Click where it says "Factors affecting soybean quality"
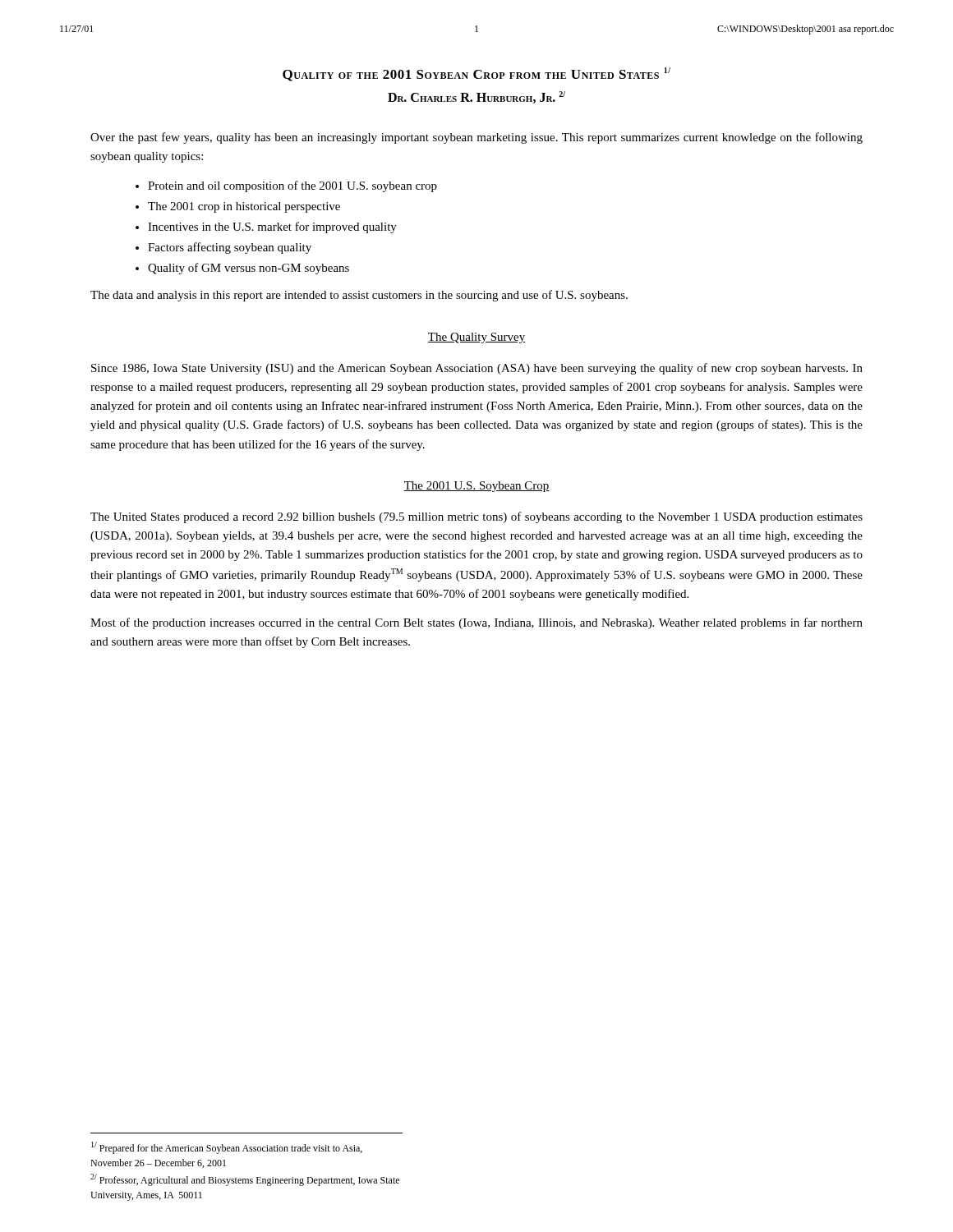953x1232 pixels. click(x=230, y=248)
